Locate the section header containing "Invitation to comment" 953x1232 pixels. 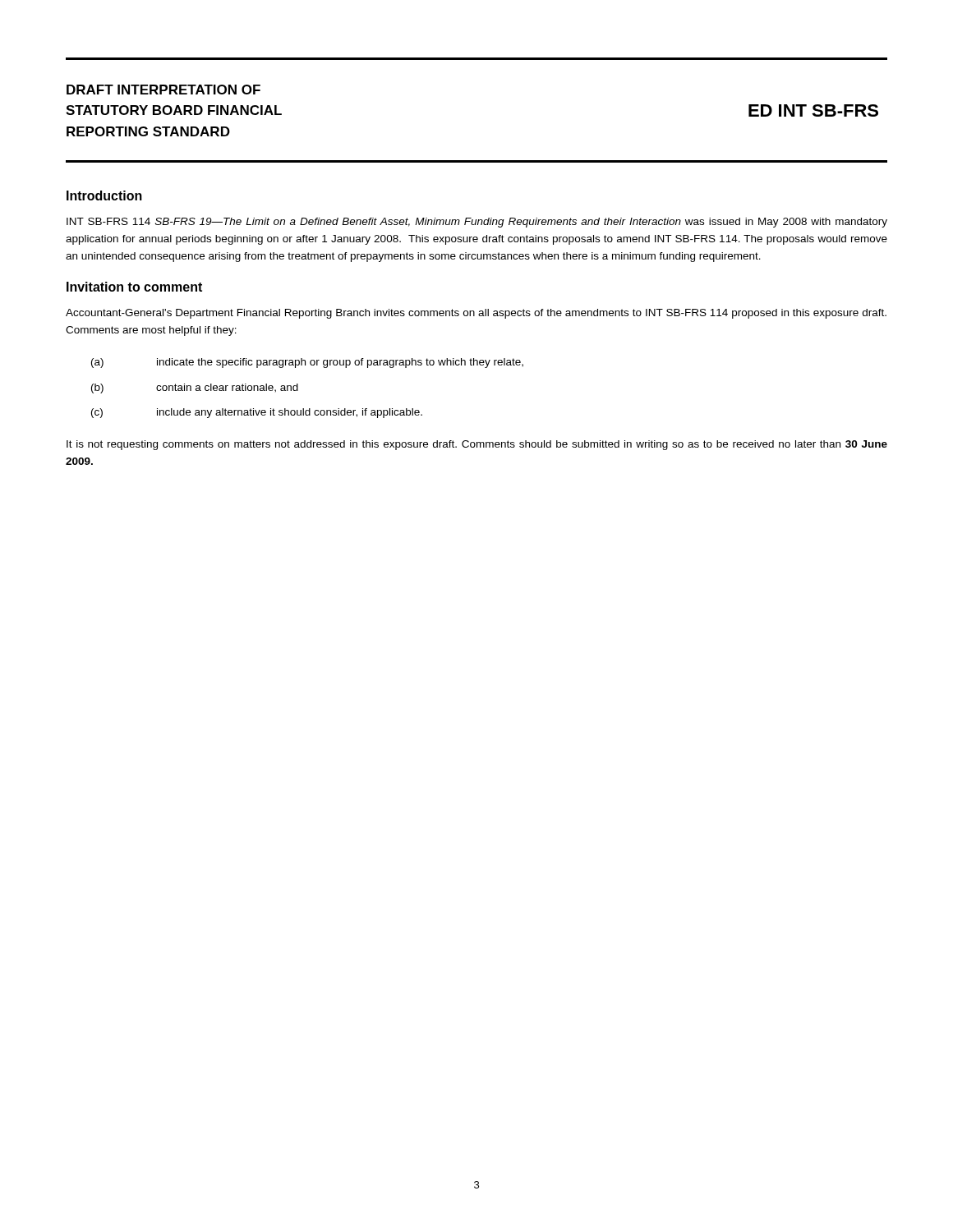pos(134,287)
